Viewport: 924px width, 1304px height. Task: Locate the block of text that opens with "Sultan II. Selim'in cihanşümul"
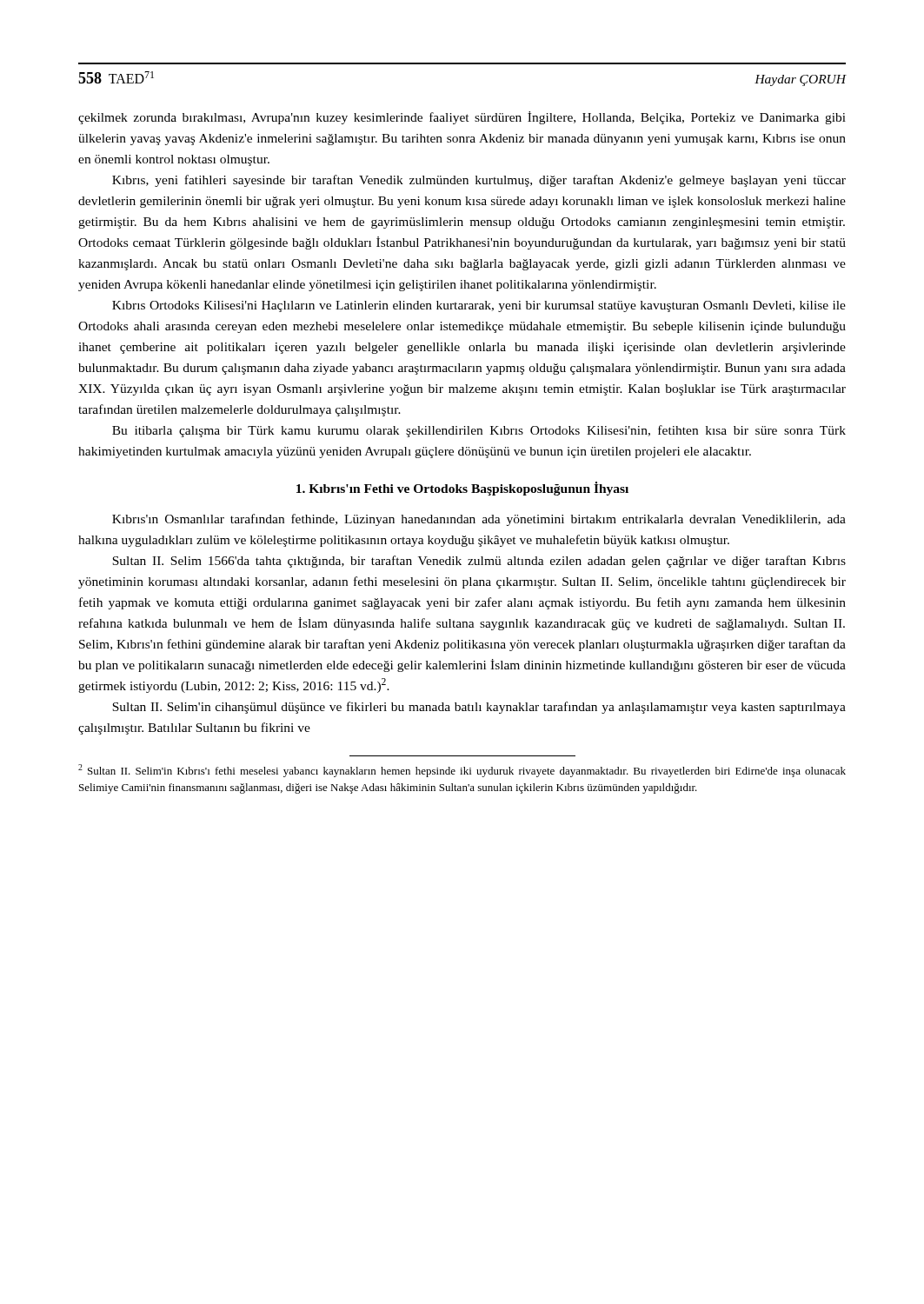click(462, 718)
